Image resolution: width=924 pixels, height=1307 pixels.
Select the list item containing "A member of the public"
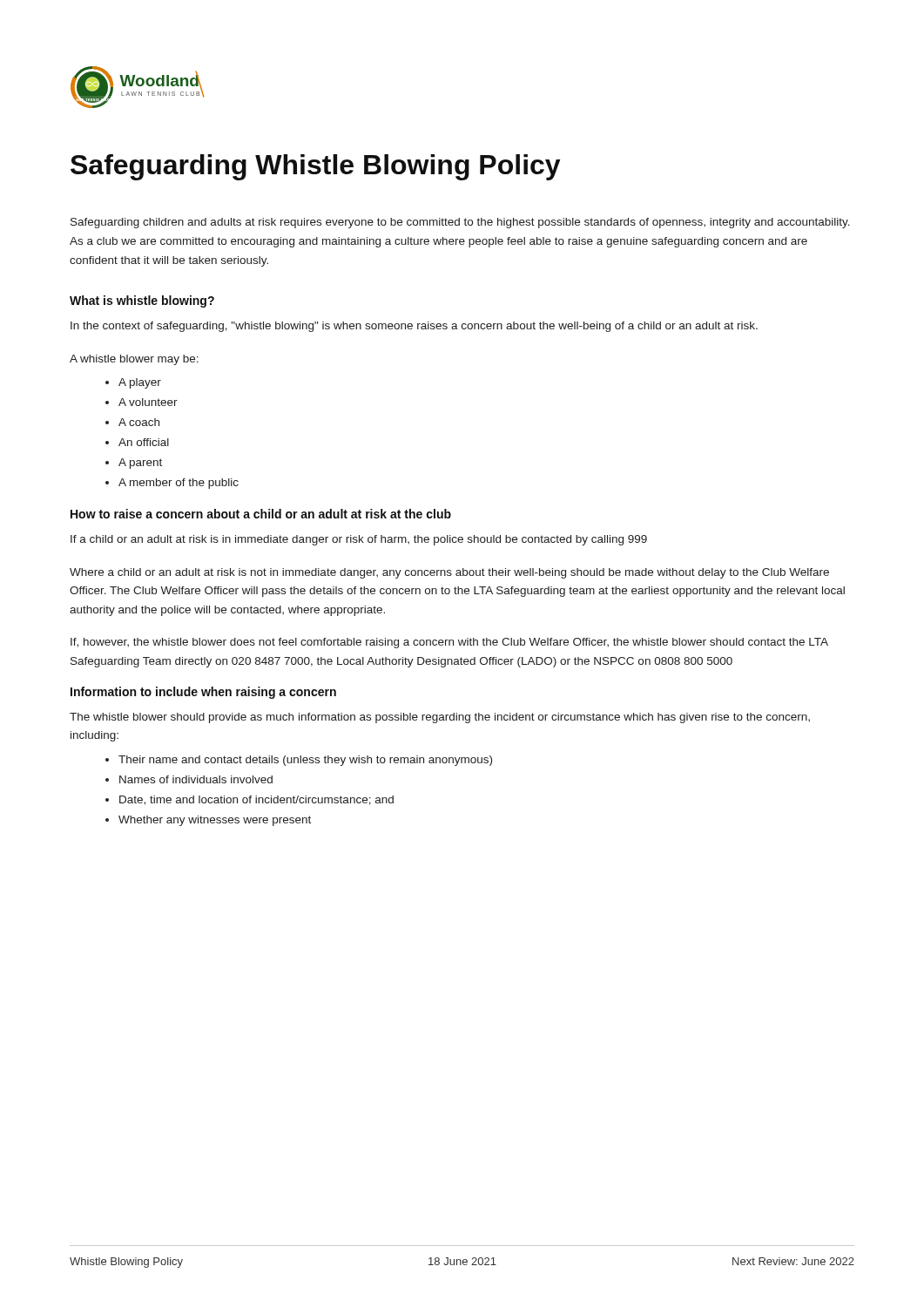[x=179, y=482]
